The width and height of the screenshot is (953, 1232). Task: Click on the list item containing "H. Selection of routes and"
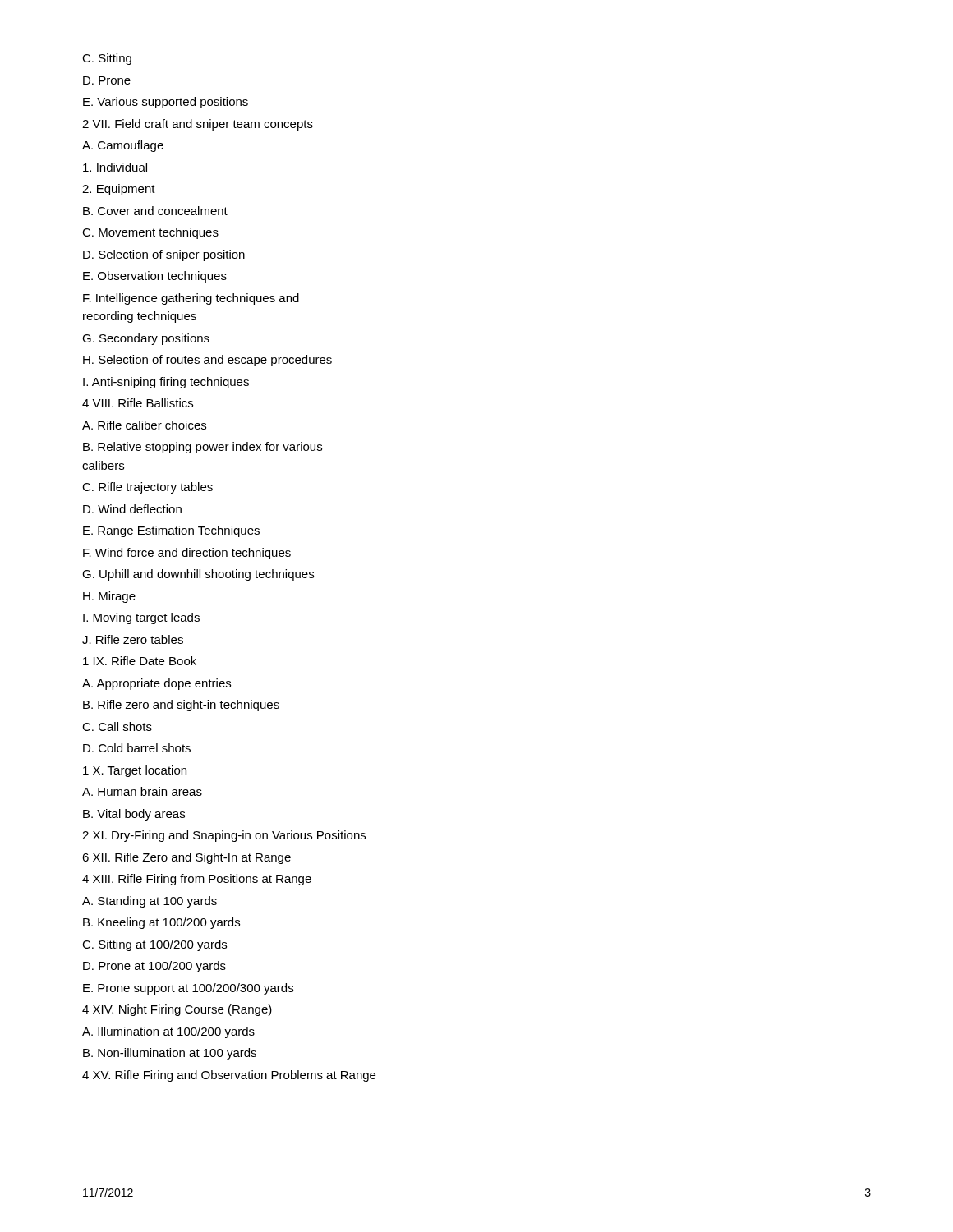coord(207,359)
